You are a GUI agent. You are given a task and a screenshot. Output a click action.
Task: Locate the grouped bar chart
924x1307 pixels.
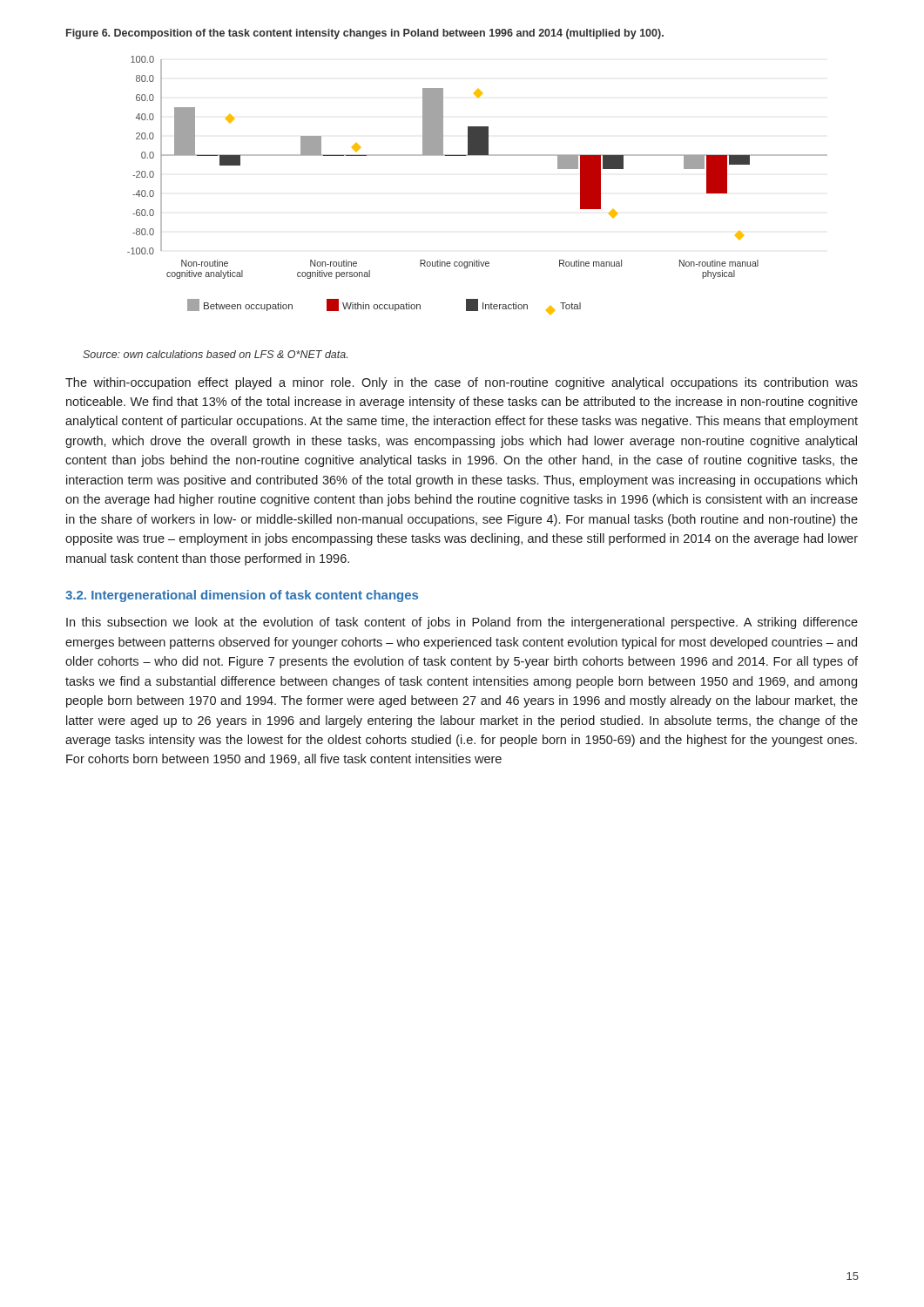tap(462, 198)
